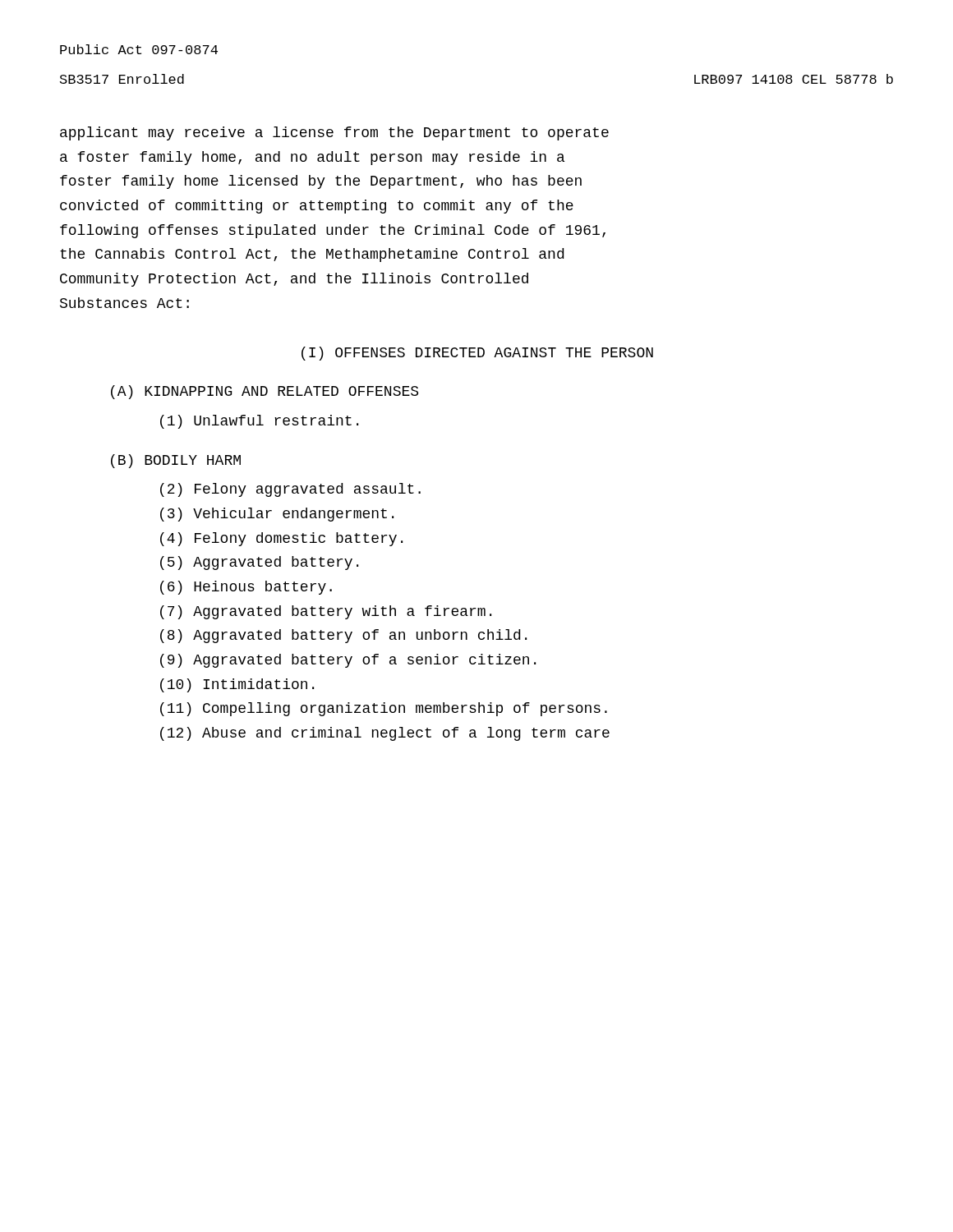Find the section header with the text "(I) OFFENSES DIRECTED AGAINST"
Viewport: 953px width, 1232px height.
[x=476, y=353]
